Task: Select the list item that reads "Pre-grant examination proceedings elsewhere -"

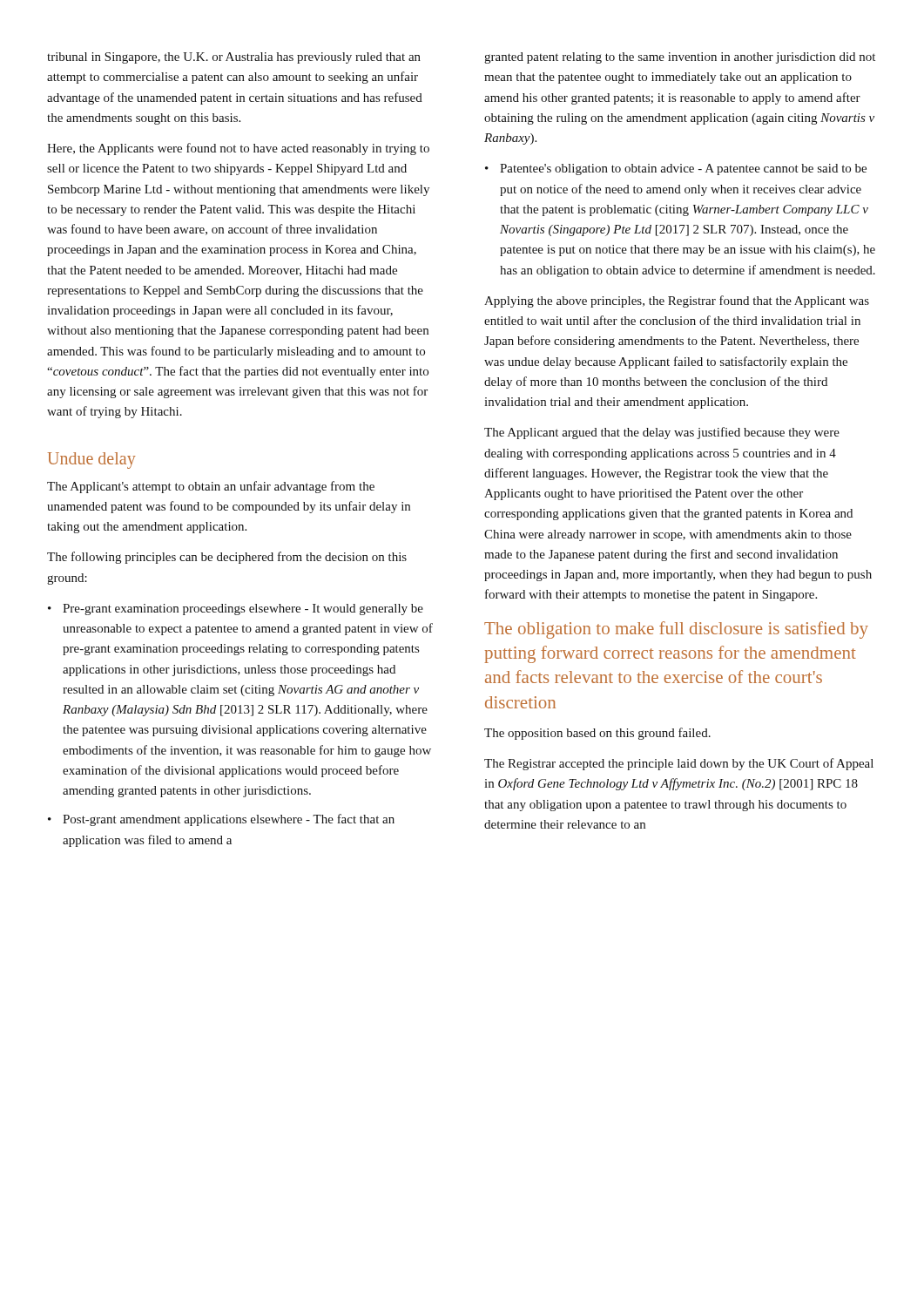Action: point(248,699)
